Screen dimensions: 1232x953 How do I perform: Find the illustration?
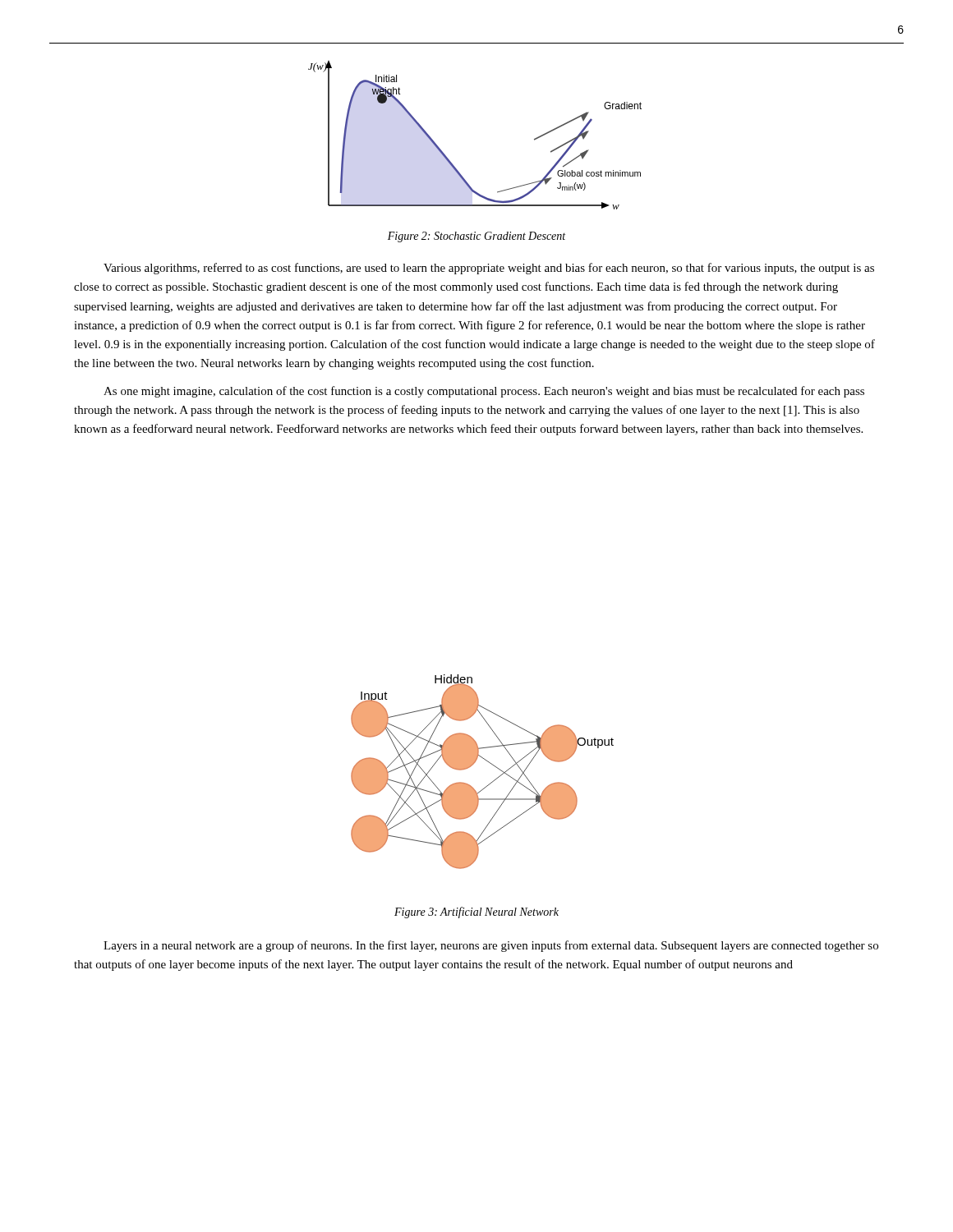476,776
